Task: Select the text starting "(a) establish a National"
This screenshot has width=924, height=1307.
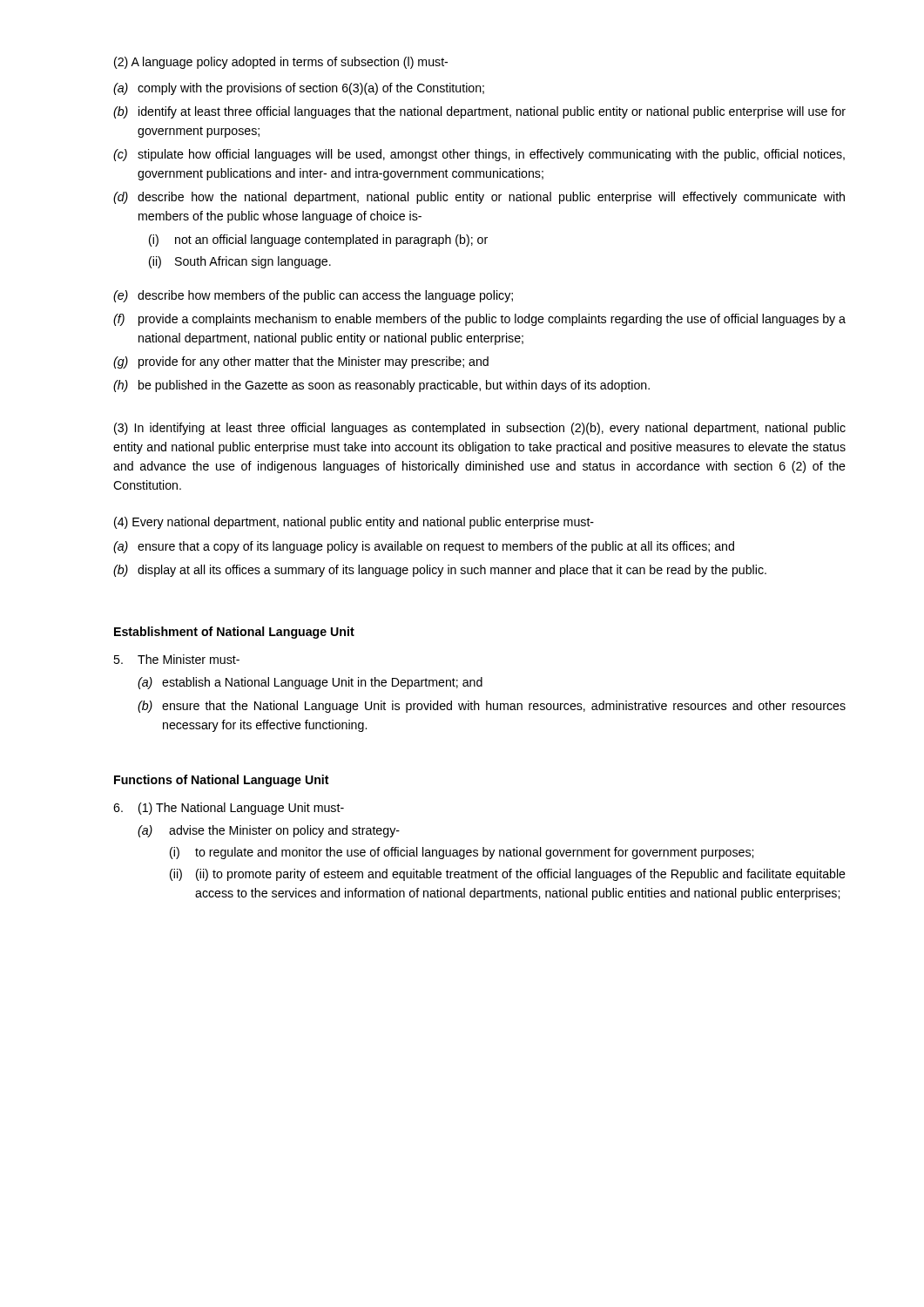Action: click(492, 682)
